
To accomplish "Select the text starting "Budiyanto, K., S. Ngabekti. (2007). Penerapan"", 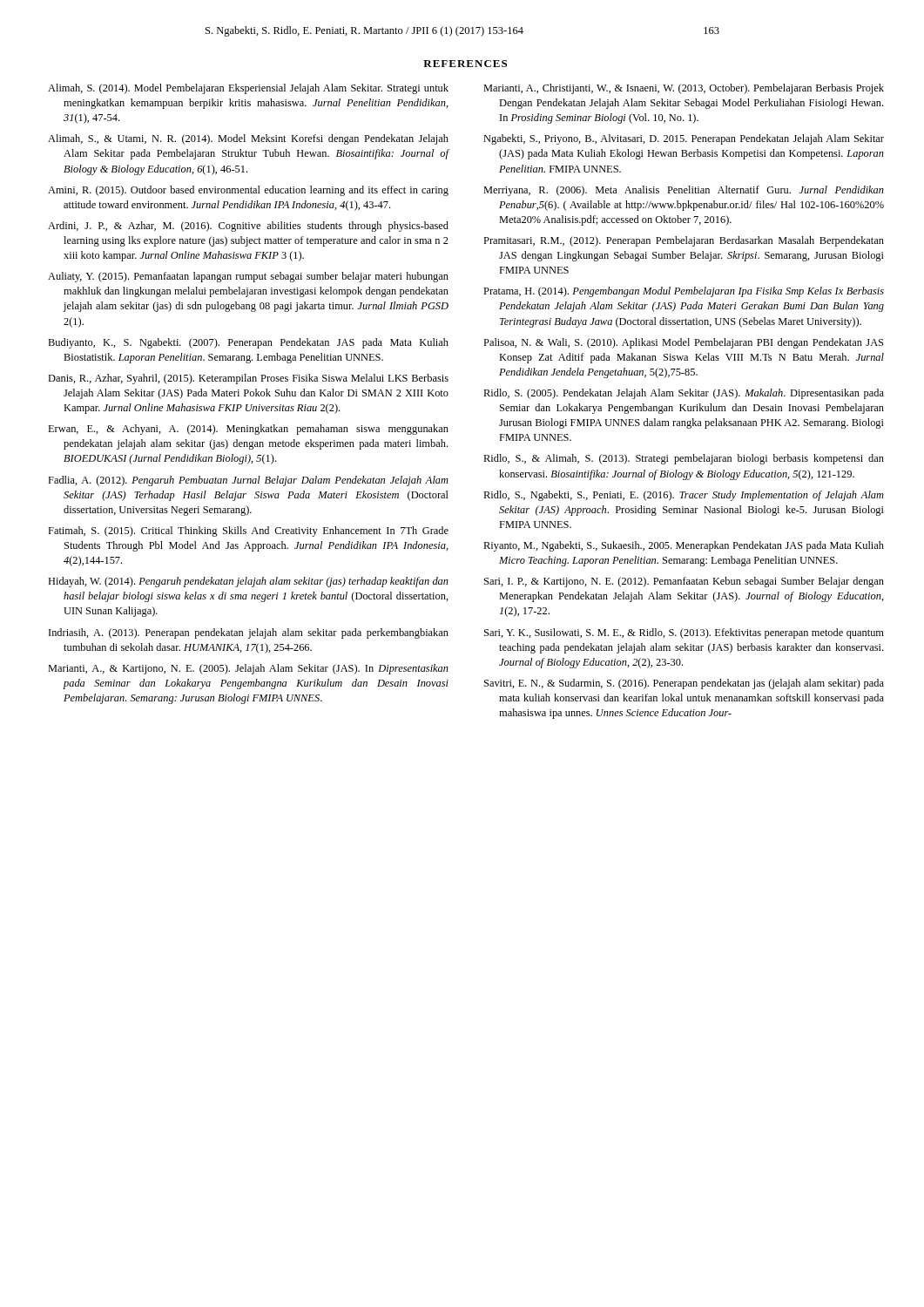I will click(x=248, y=350).
